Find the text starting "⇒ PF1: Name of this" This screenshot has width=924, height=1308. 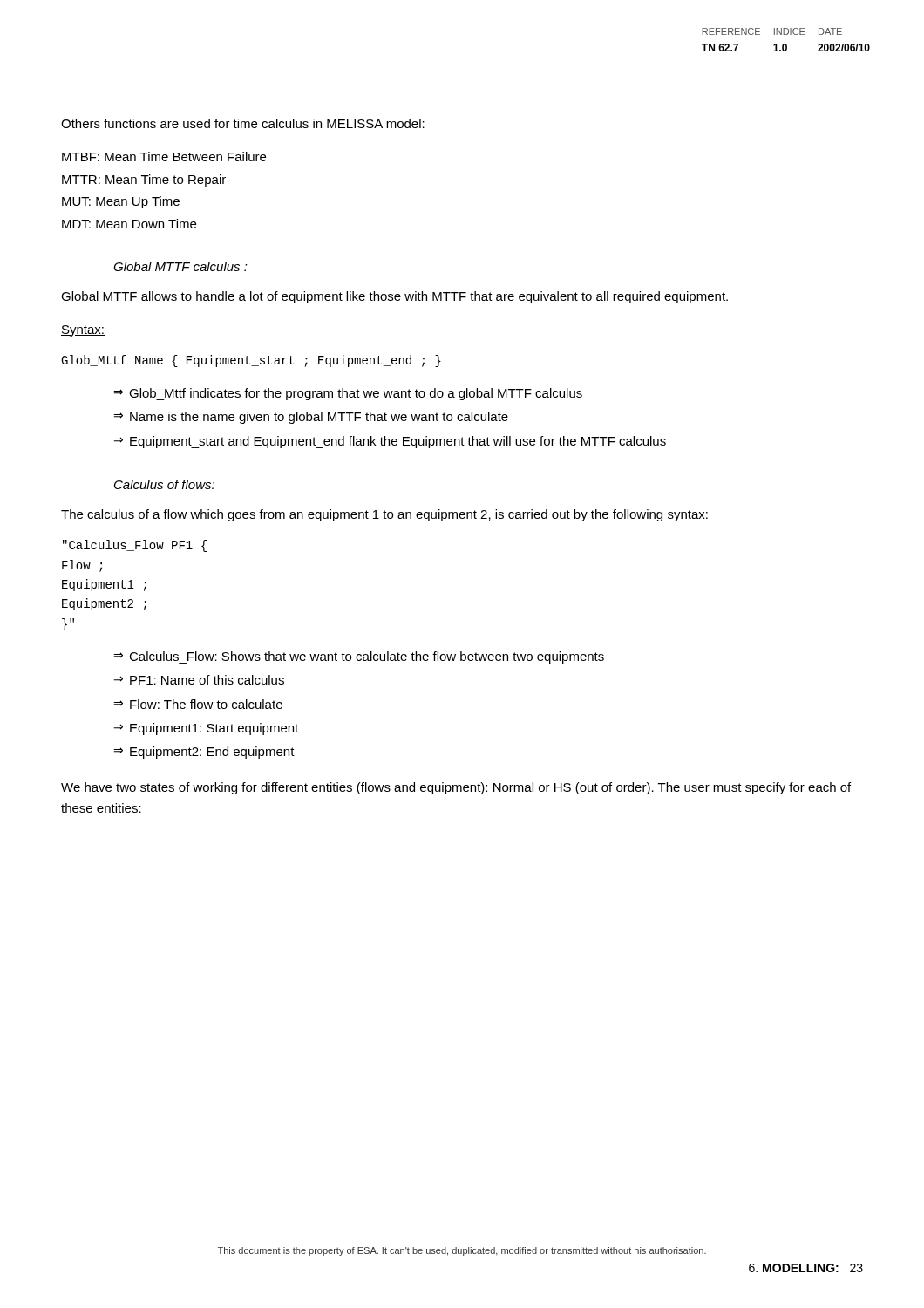tap(199, 680)
